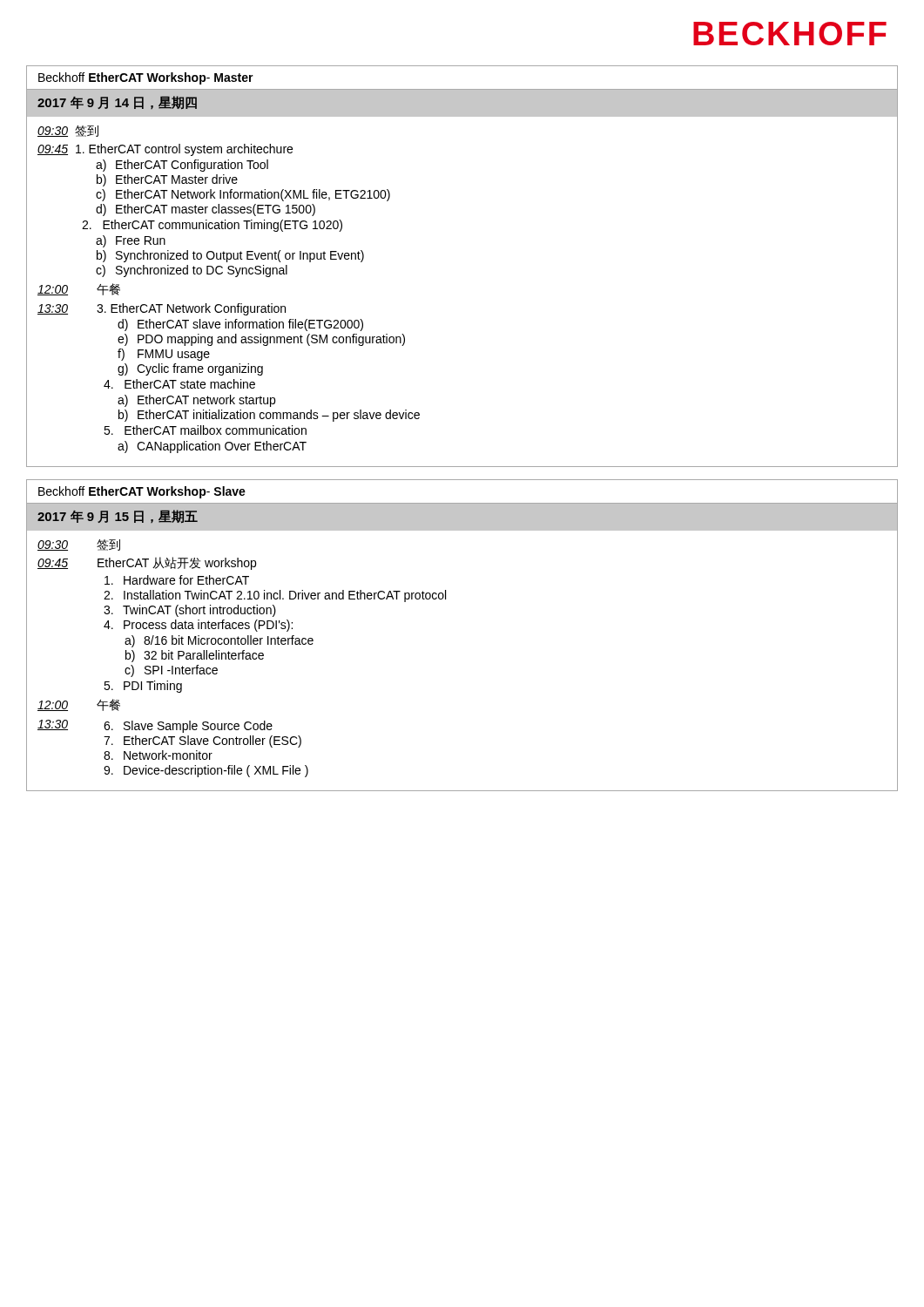This screenshot has height=1307, width=924.
Task: Locate the text "7.EtherCAT Slave Controller (ESC)"
Action: click(203, 741)
